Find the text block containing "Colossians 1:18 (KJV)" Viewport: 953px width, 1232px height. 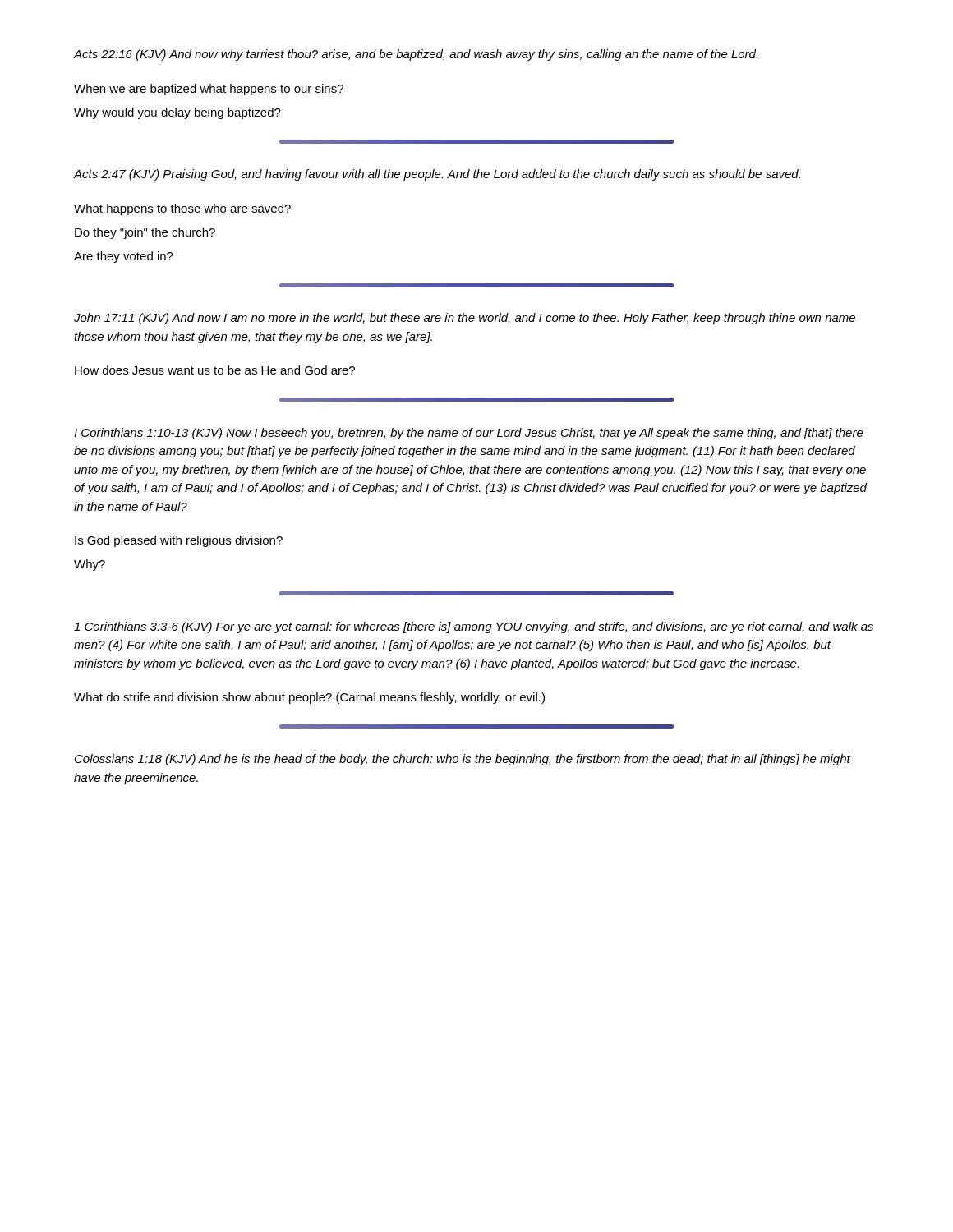[x=462, y=768]
